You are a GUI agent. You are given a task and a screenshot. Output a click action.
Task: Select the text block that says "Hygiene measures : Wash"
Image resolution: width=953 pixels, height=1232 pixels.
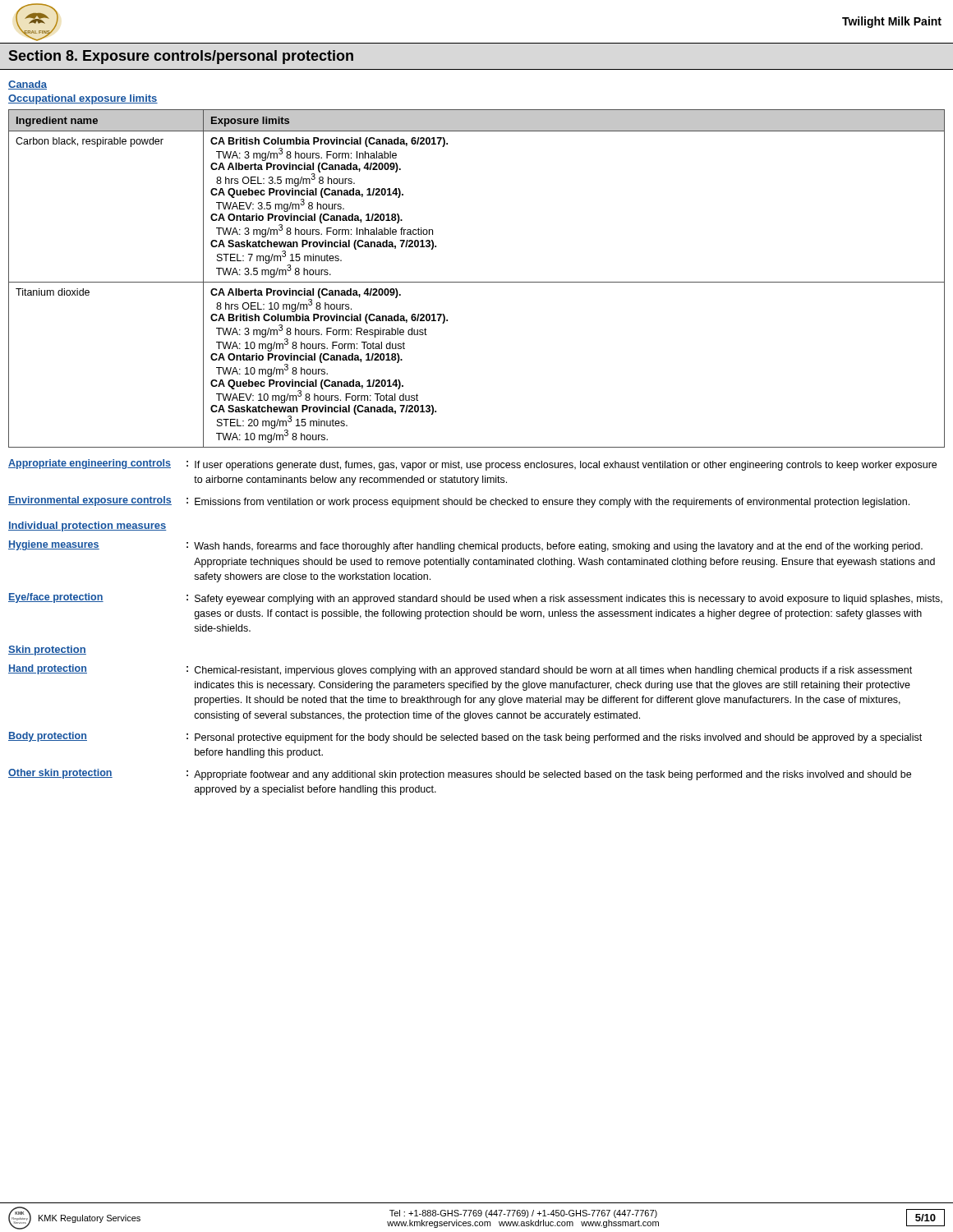476,561
